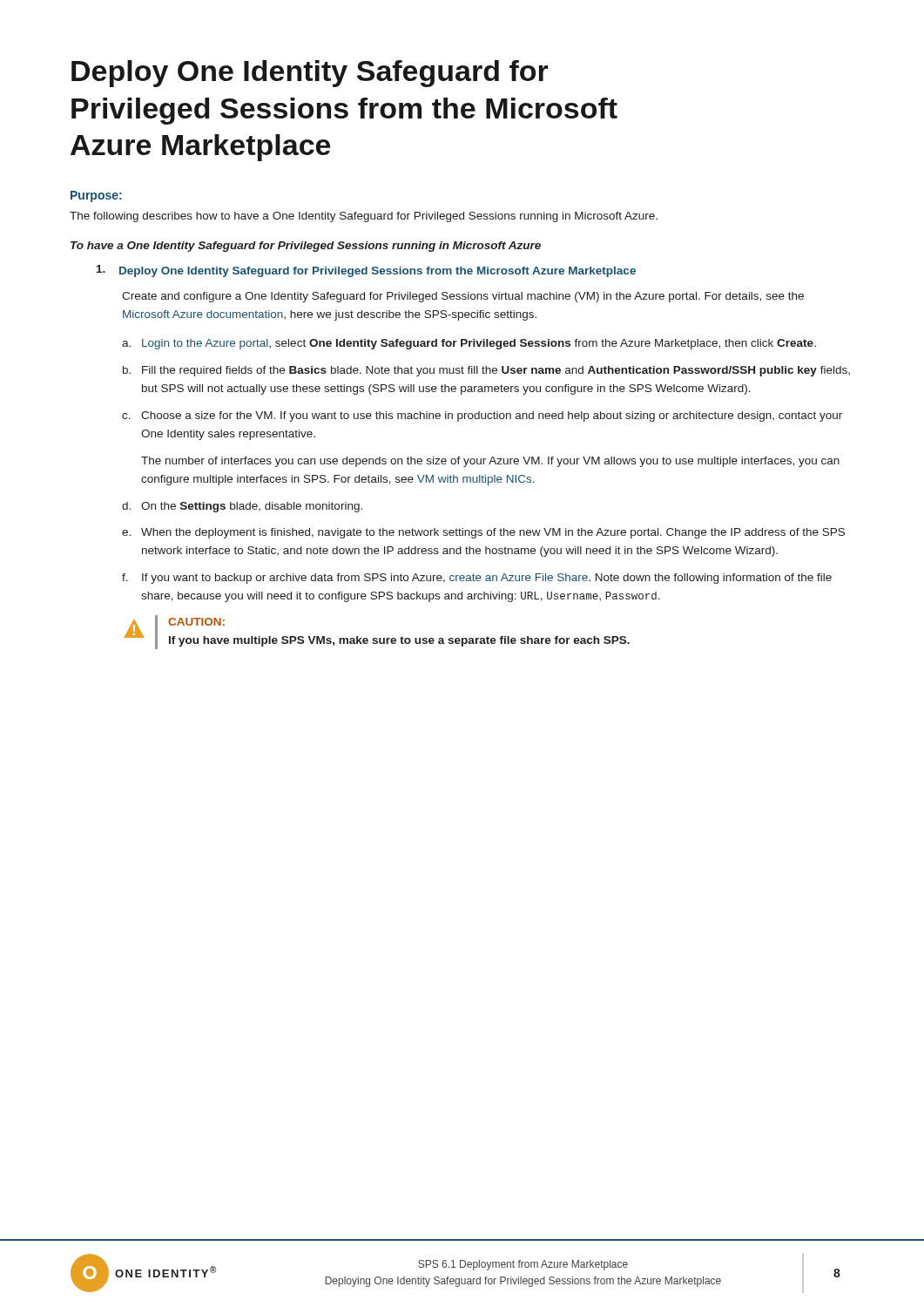Select the passage starting "The following describes how to have"
The width and height of the screenshot is (924, 1307).
tap(364, 215)
